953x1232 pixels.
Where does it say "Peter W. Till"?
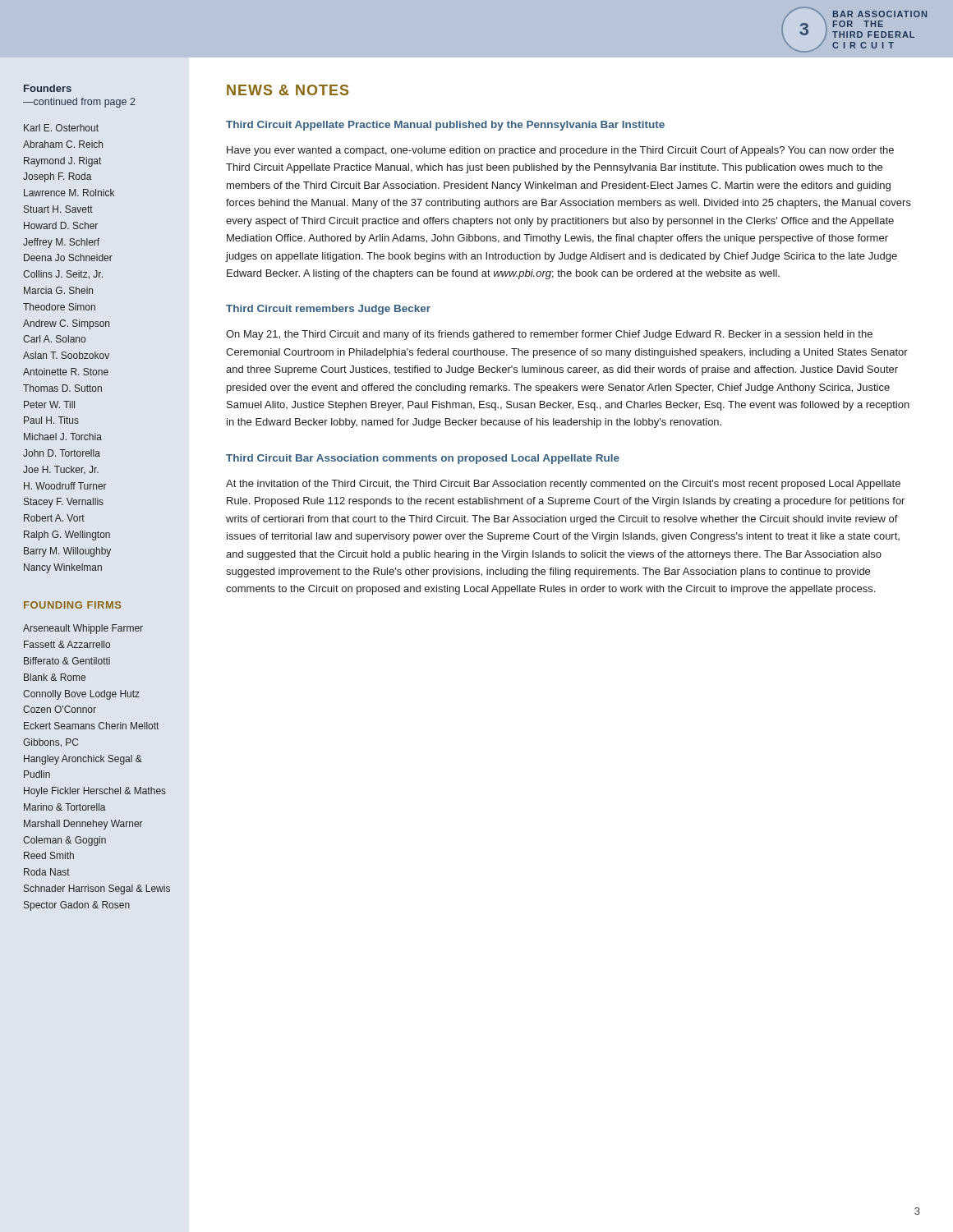[x=49, y=405]
